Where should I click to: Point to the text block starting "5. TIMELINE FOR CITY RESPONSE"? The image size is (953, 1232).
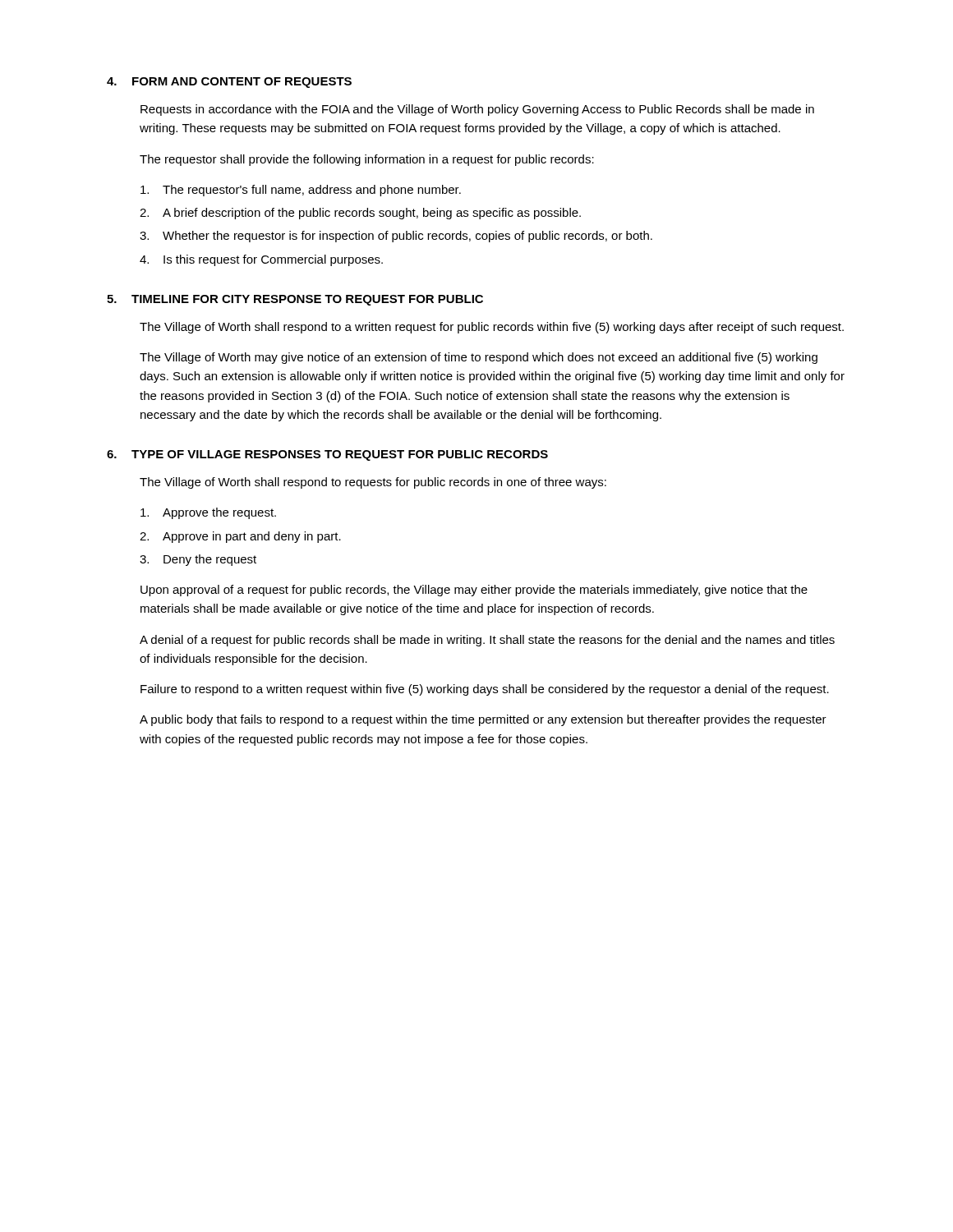(295, 298)
